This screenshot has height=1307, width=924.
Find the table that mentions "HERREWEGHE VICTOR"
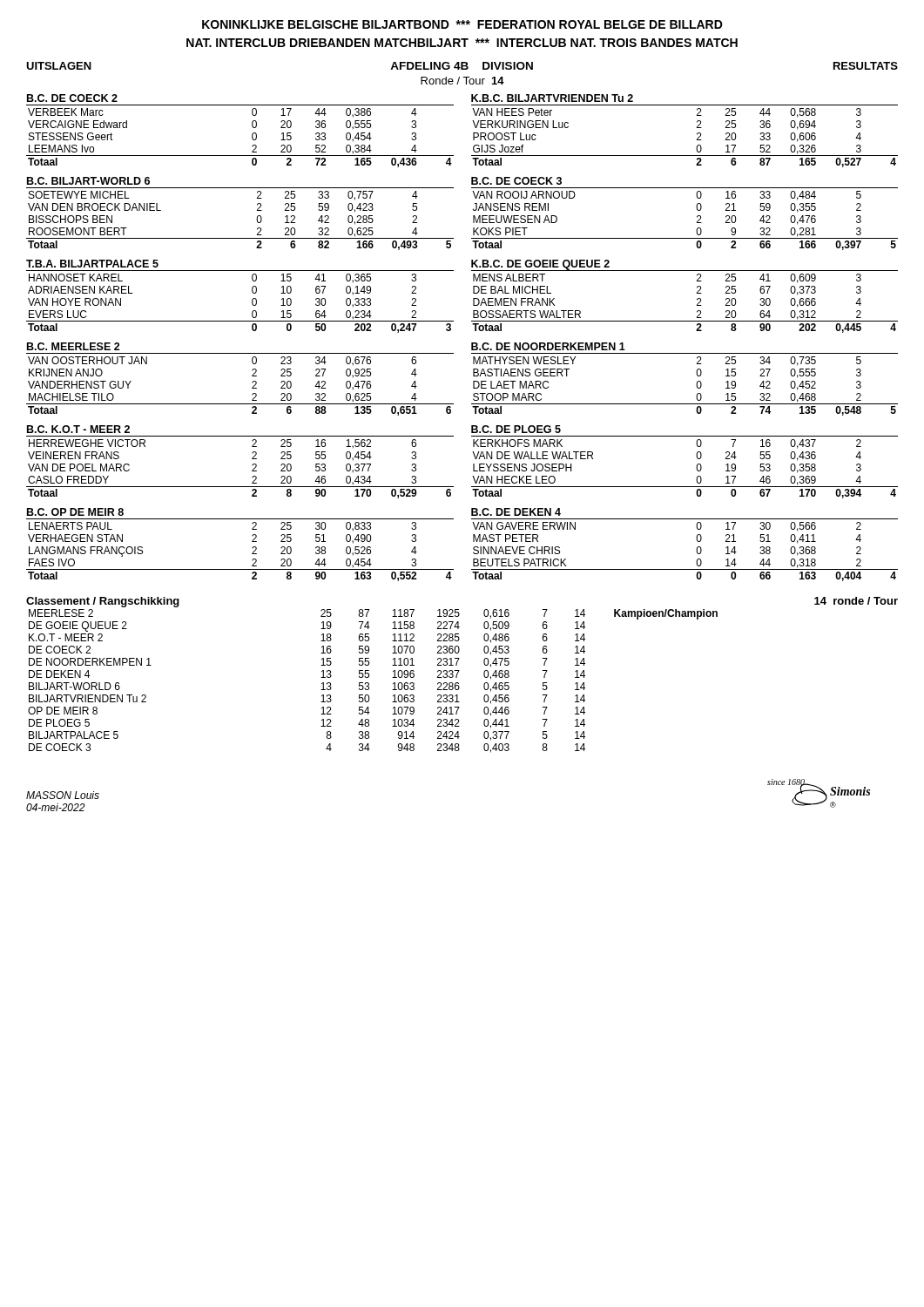click(x=240, y=468)
